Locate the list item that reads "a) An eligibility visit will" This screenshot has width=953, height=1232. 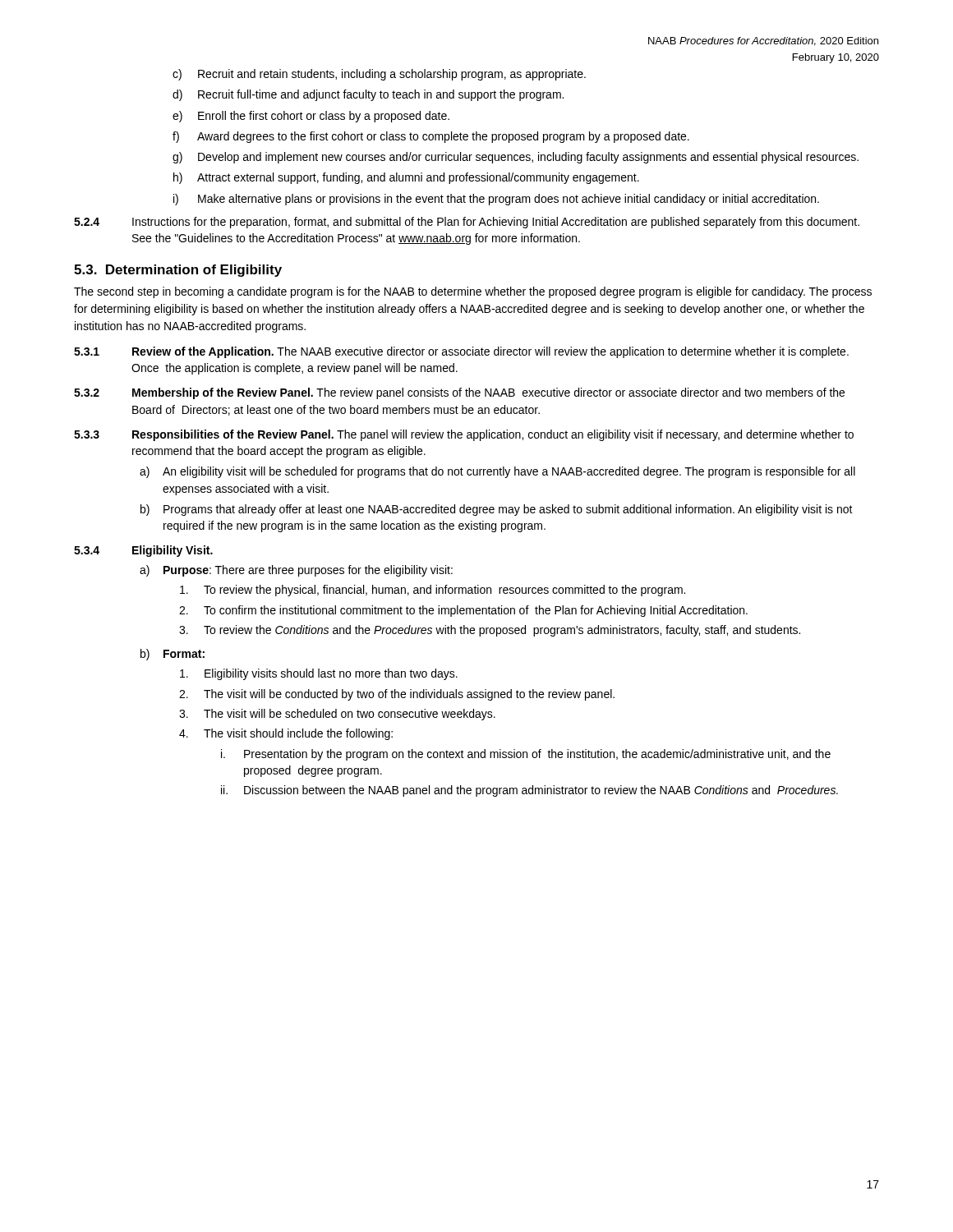[509, 480]
